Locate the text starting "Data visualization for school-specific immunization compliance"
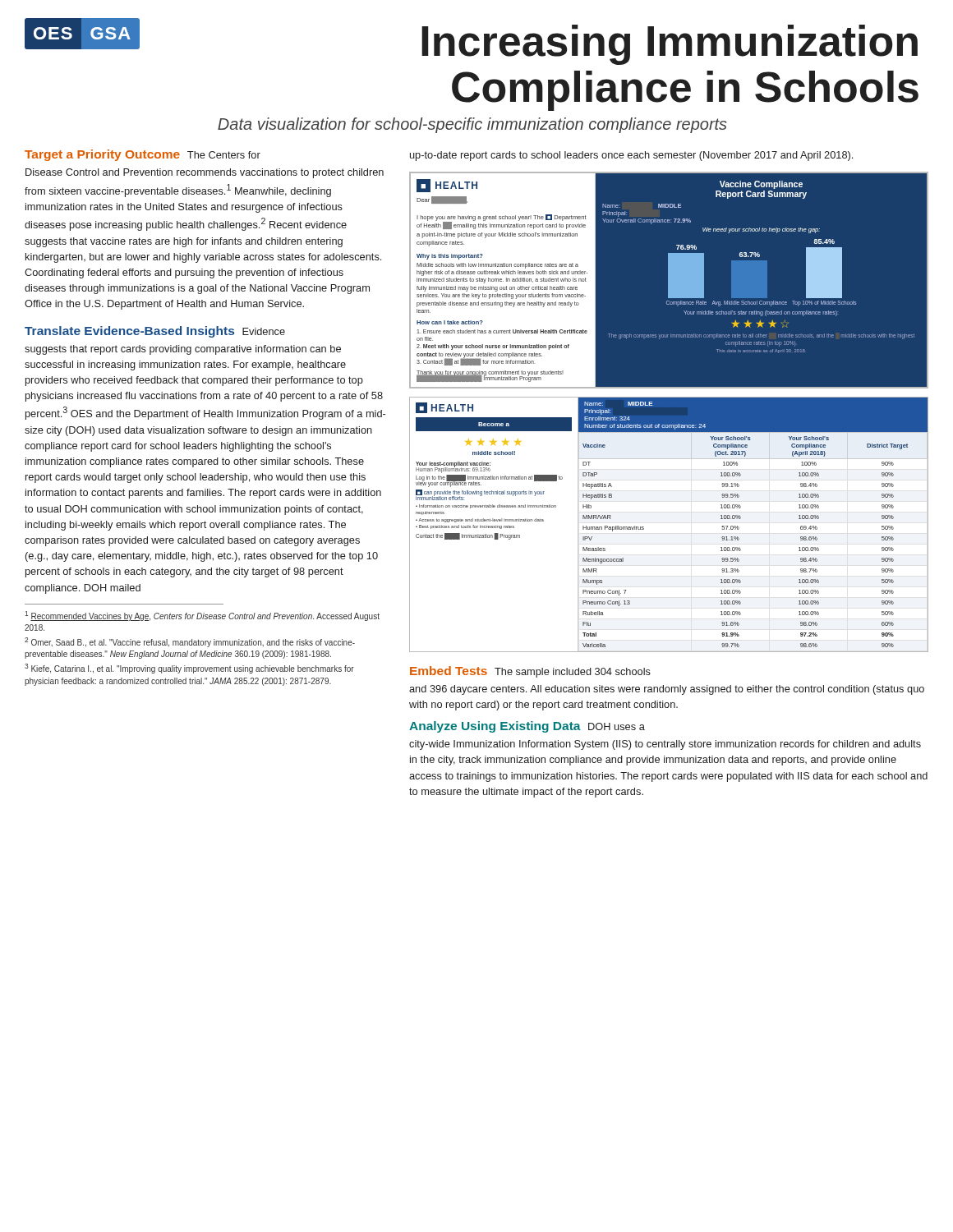Screen dimensions: 1232x953 pyautogui.click(x=472, y=124)
